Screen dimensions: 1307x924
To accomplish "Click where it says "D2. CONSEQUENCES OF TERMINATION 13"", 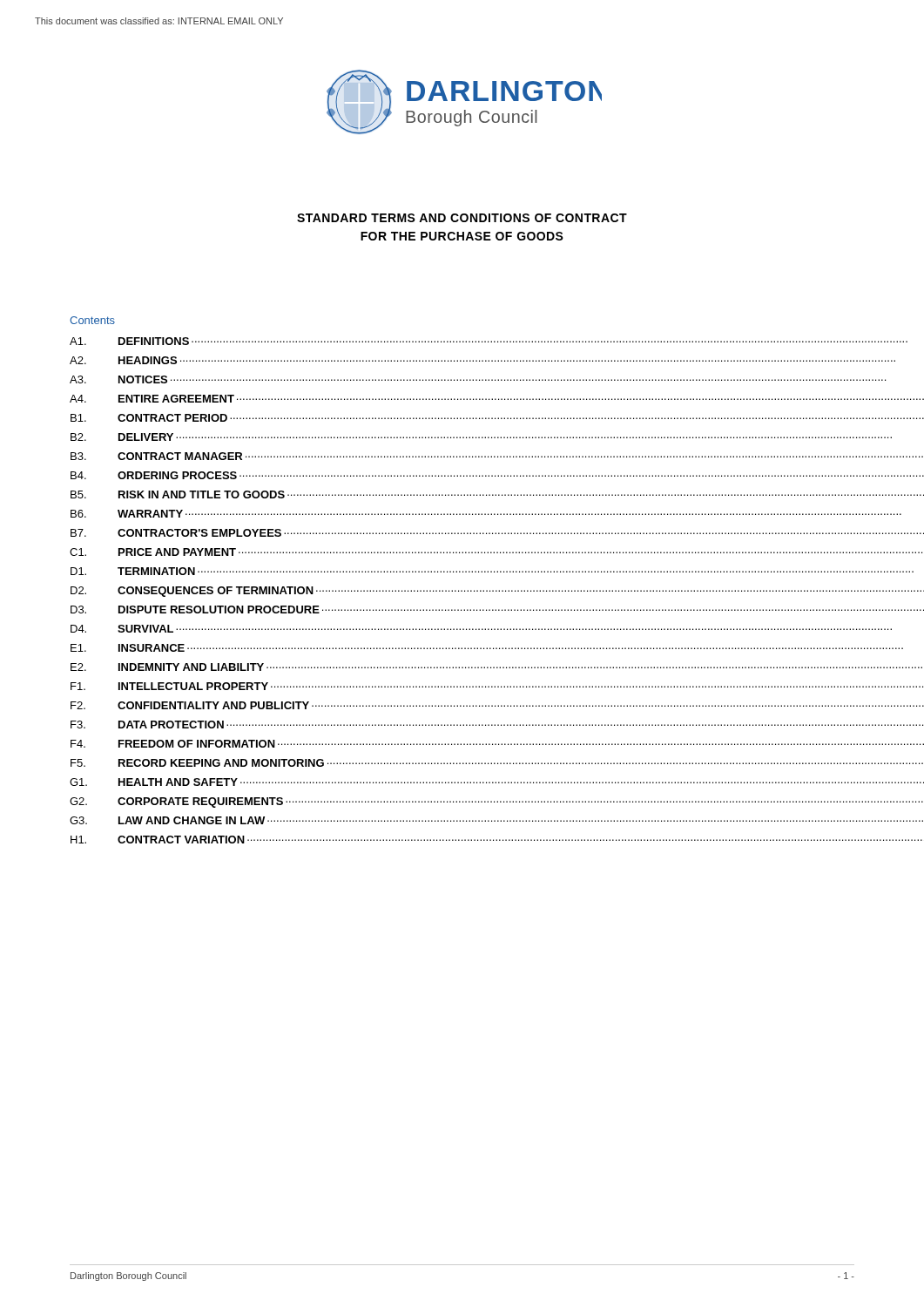I will tap(497, 590).
